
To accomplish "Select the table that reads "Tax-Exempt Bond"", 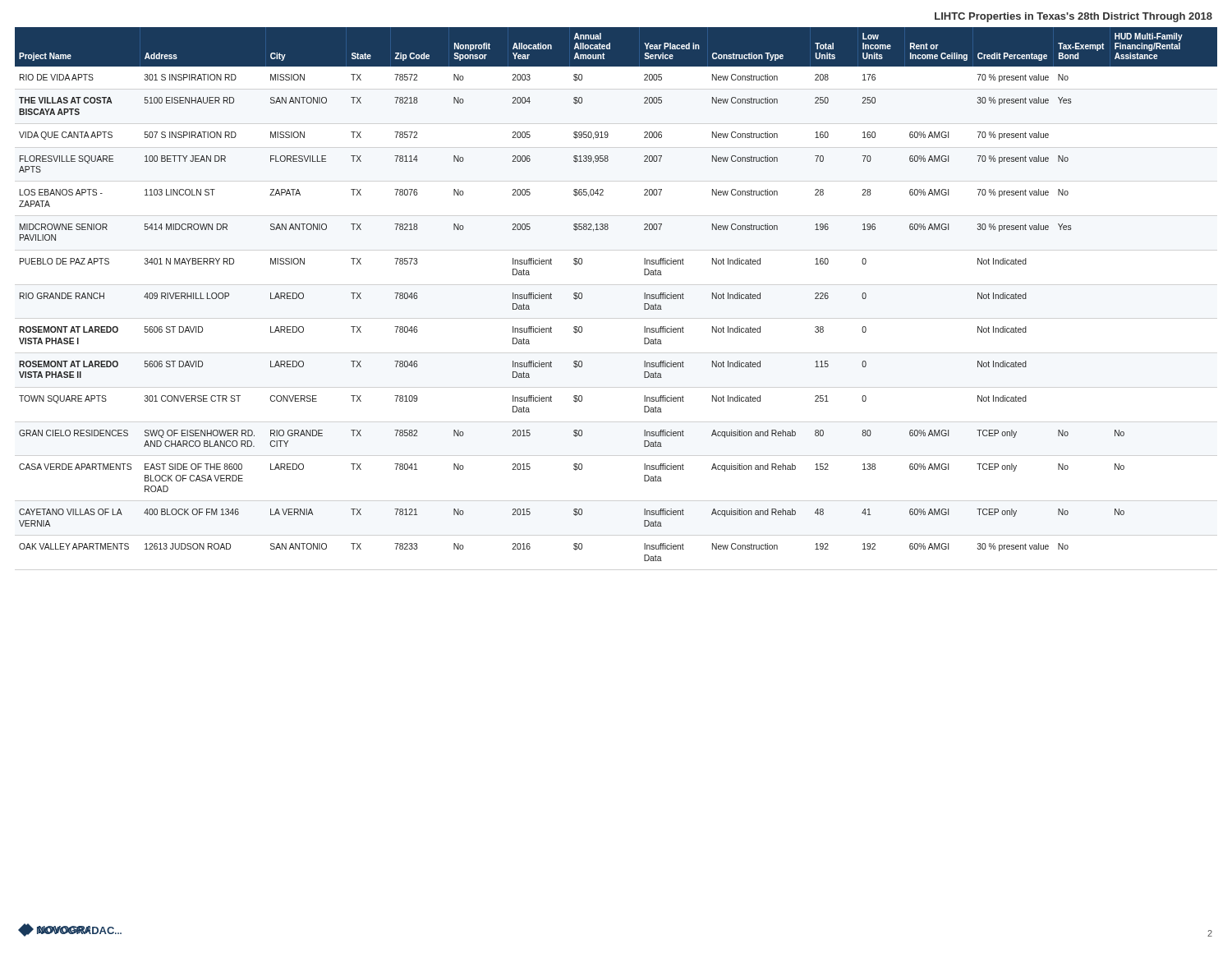I will pos(616,299).
